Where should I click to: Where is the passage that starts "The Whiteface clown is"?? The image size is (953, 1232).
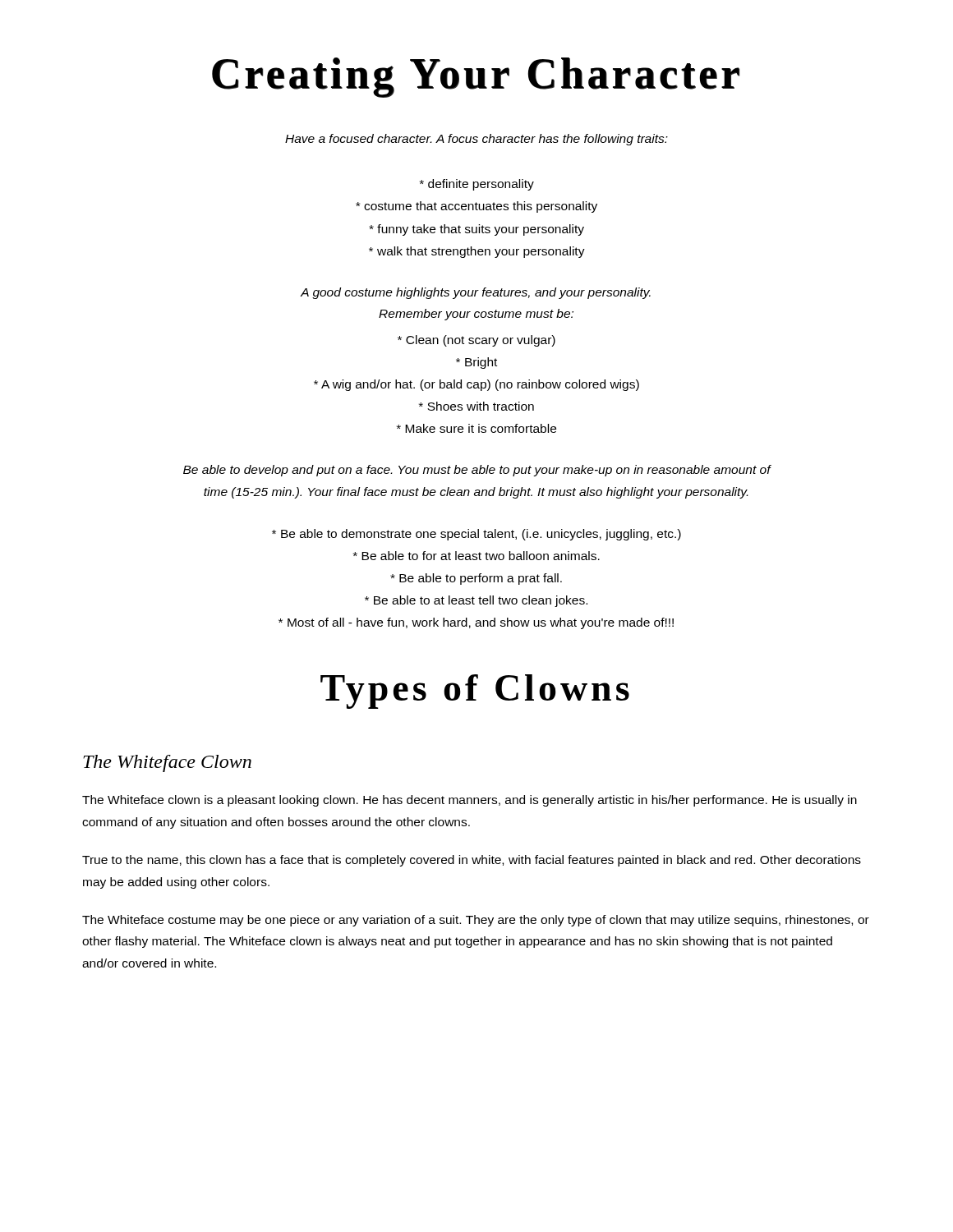click(x=470, y=811)
